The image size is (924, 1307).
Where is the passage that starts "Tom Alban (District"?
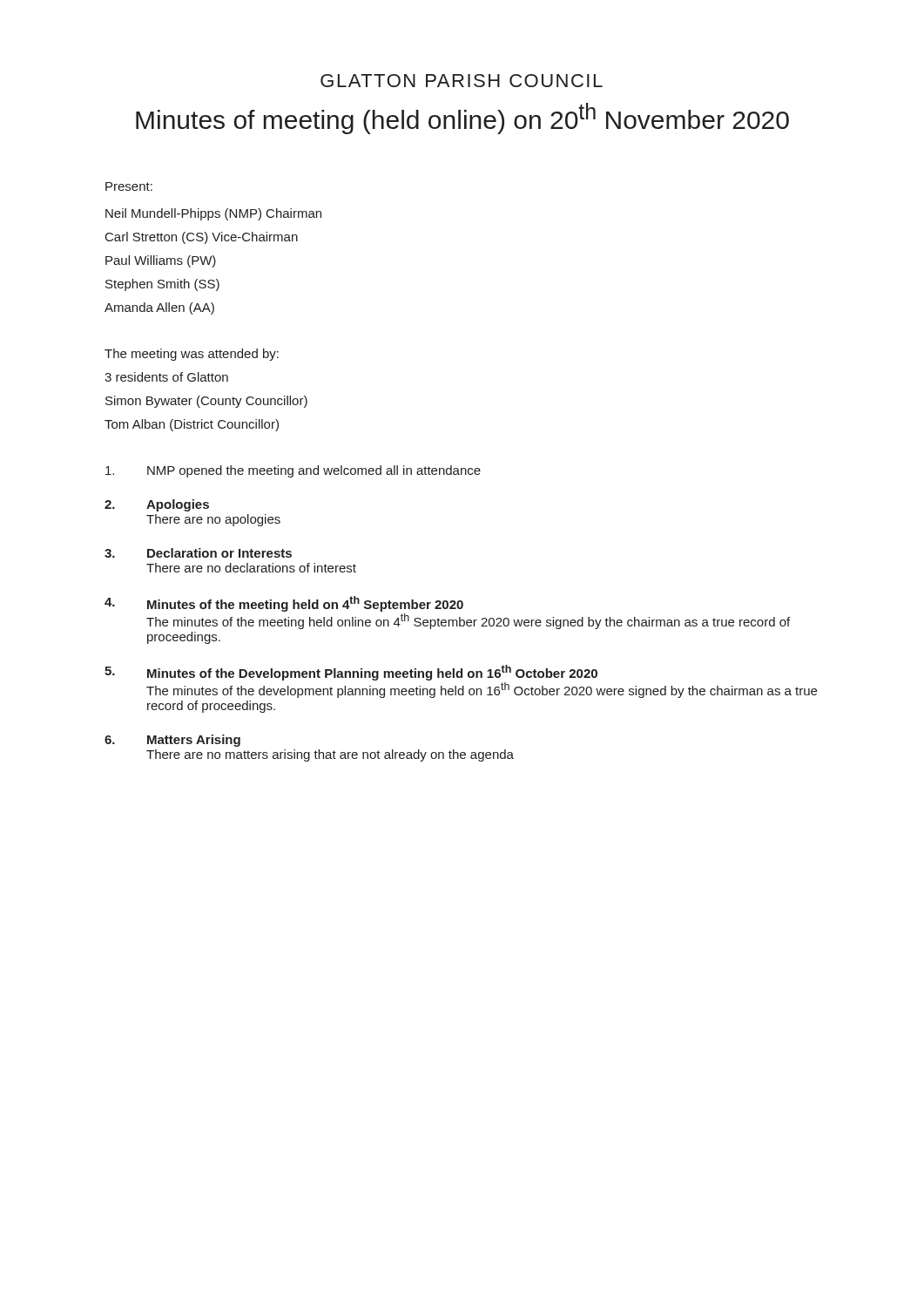point(192,424)
